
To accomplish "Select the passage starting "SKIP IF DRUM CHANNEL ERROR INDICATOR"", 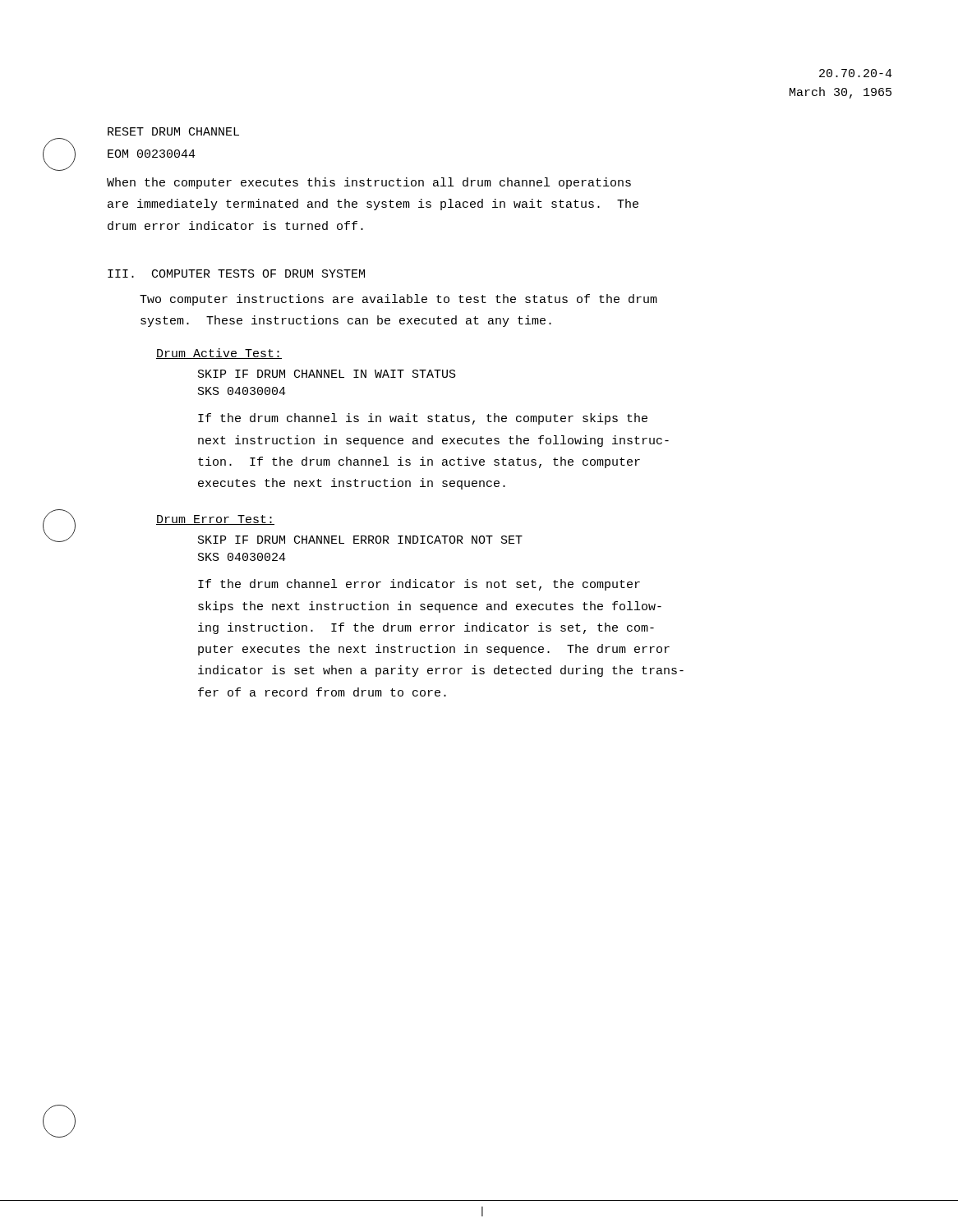I will pyautogui.click(x=360, y=541).
